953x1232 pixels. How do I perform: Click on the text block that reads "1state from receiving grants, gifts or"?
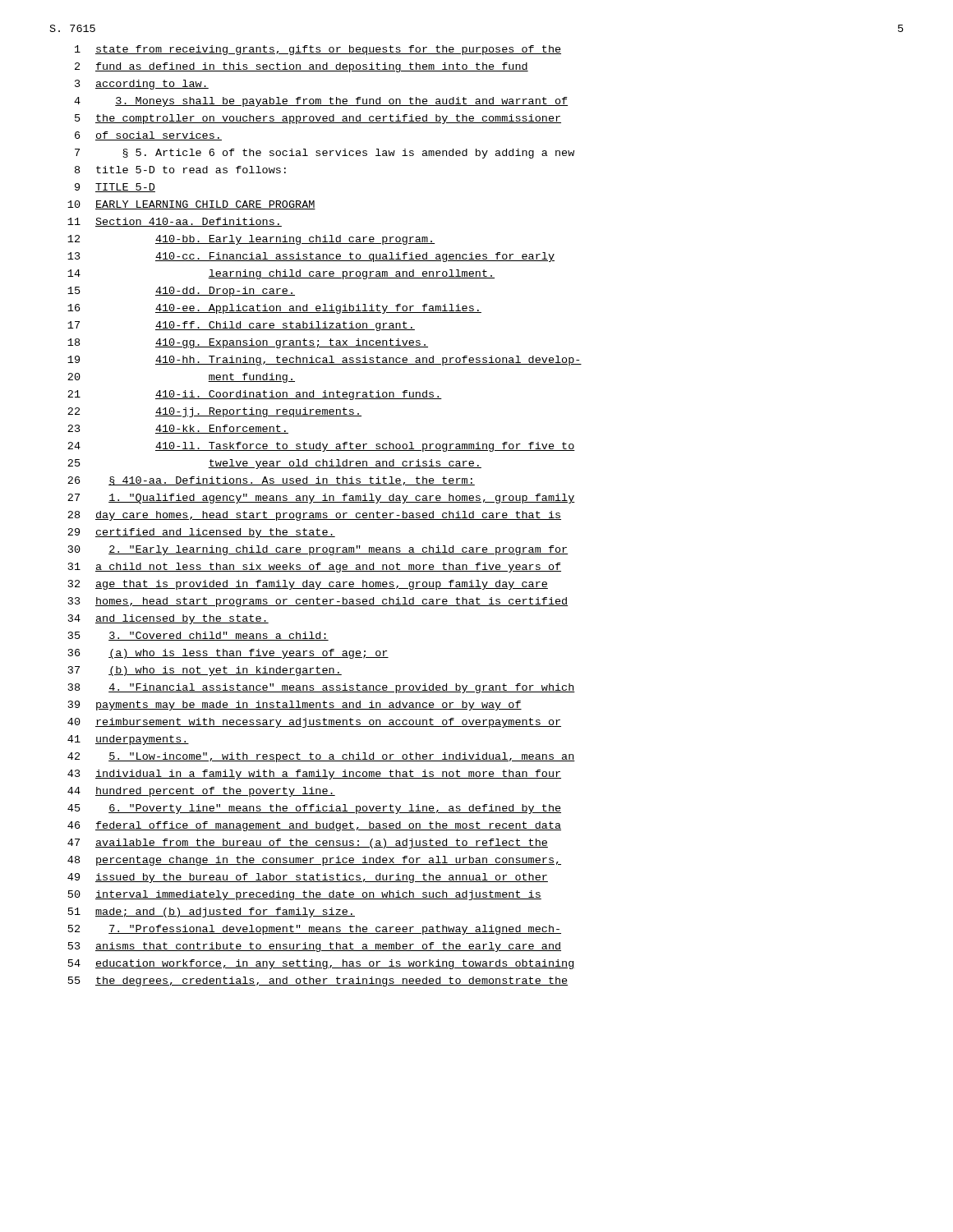(x=476, y=516)
